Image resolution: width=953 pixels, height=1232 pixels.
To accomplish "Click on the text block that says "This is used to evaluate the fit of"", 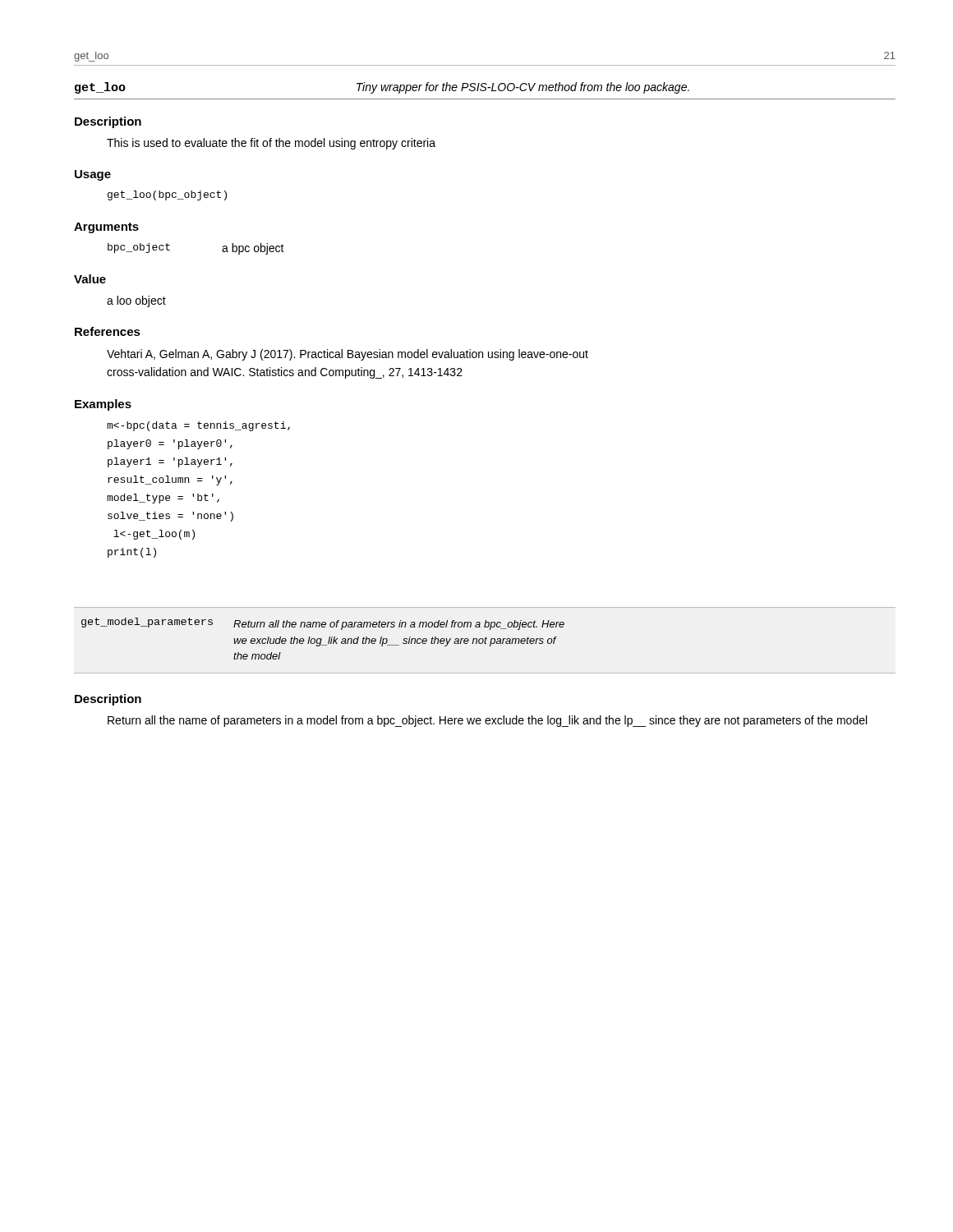I will pyautogui.click(x=271, y=143).
